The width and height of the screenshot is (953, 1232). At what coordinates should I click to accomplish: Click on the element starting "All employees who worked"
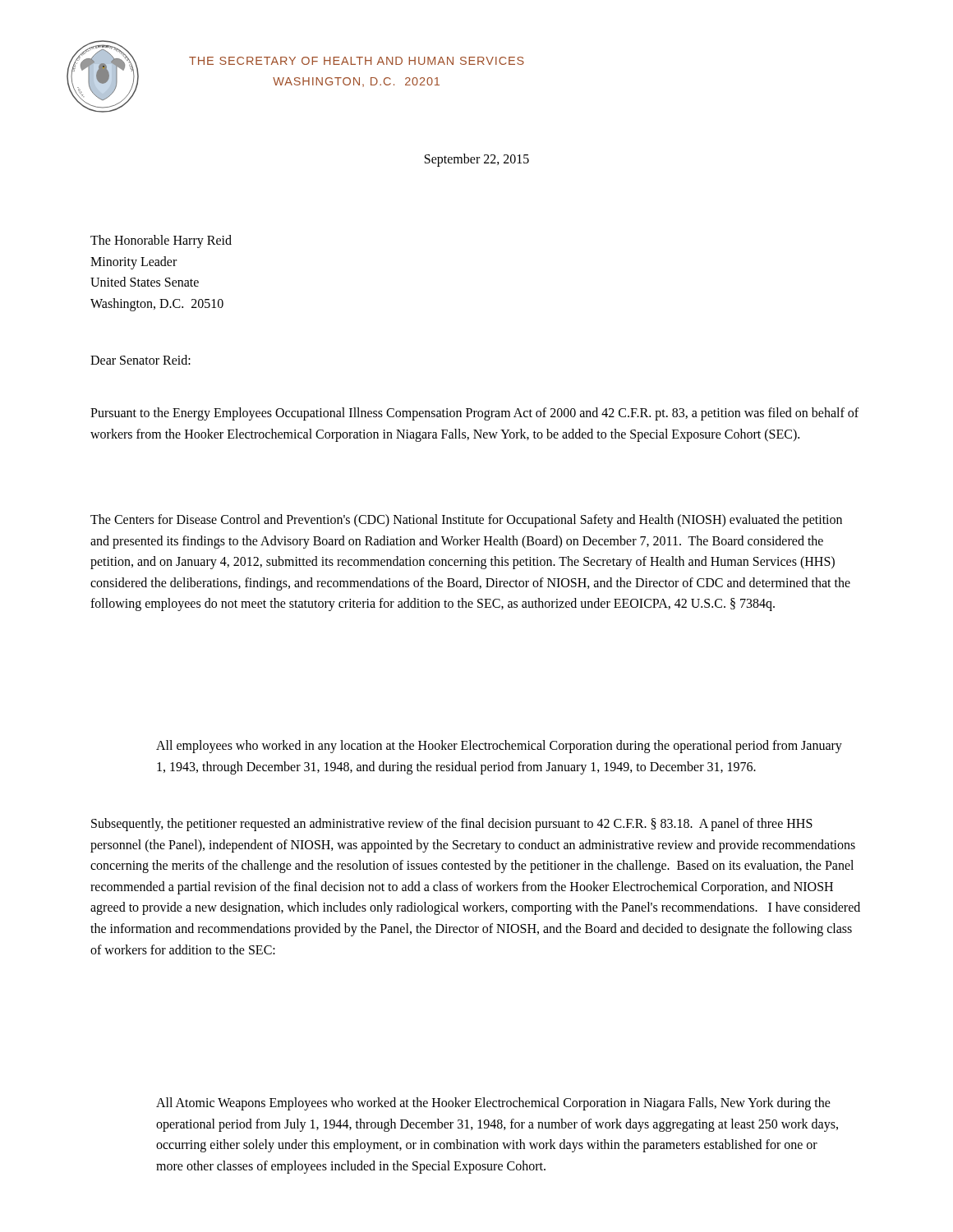click(x=499, y=756)
